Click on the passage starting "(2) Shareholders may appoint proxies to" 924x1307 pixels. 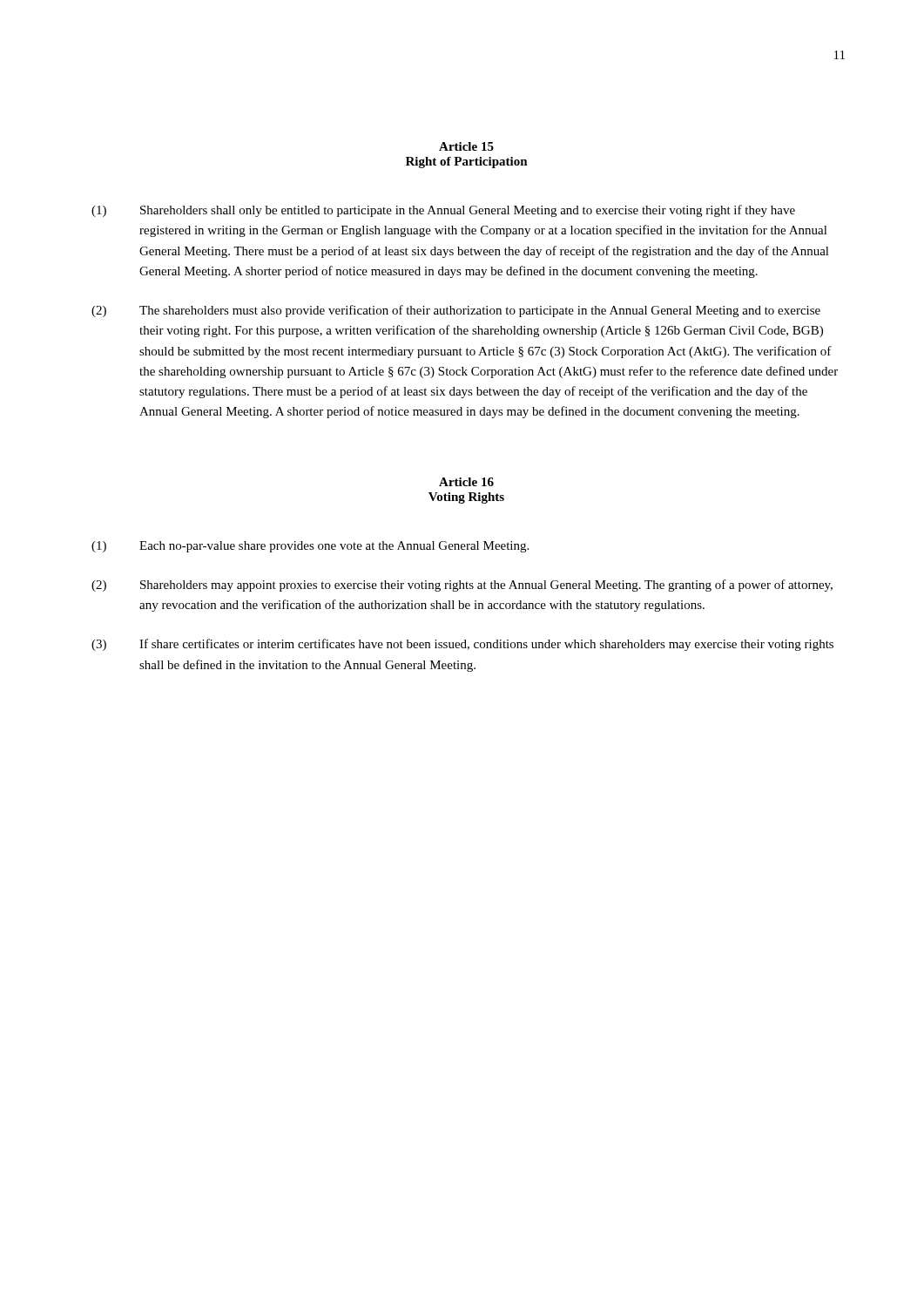[x=466, y=595]
